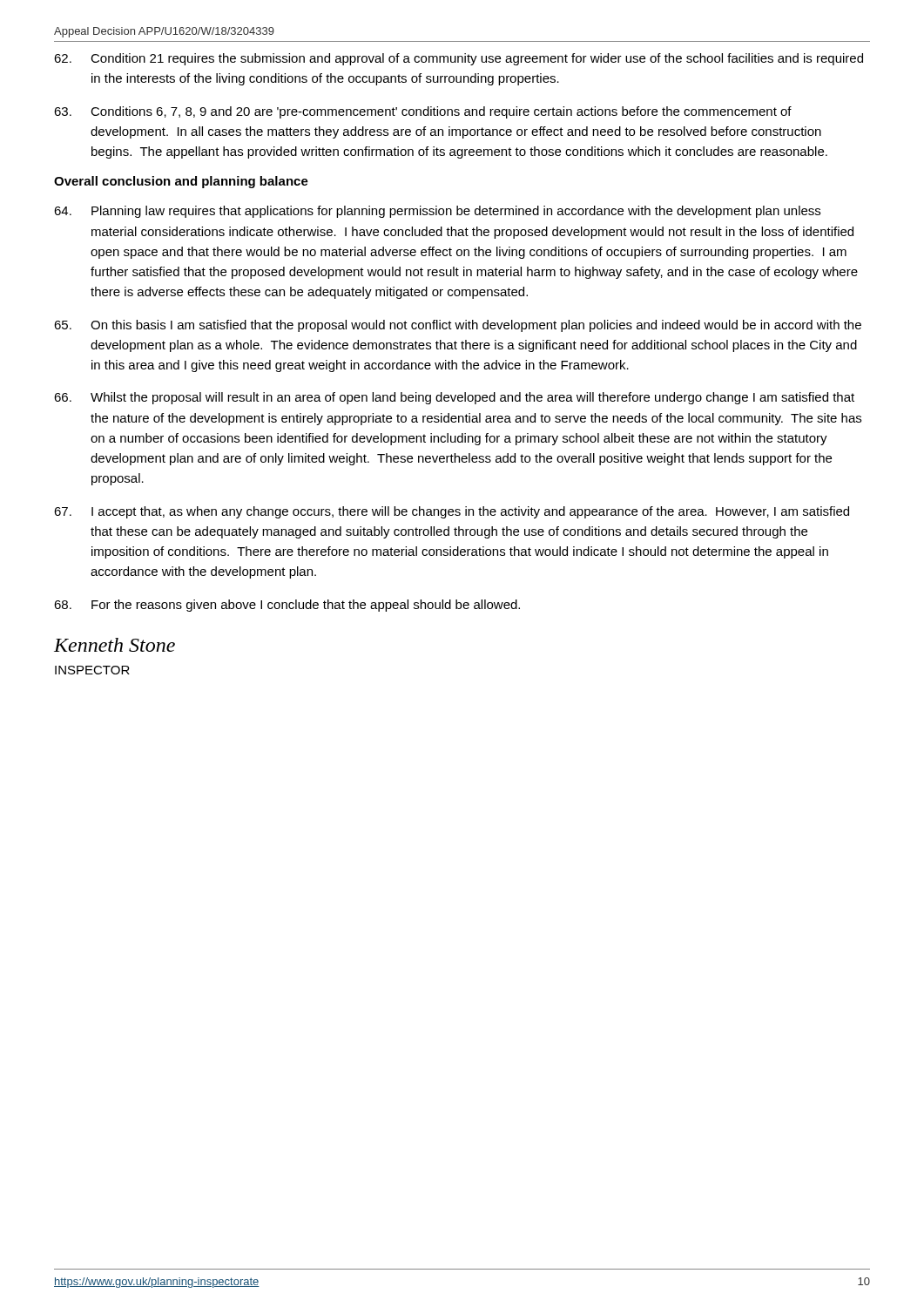This screenshot has height=1307, width=924.
Task: Locate the list item with the text "66. Whilst the proposal will result"
Action: tap(462, 438)
